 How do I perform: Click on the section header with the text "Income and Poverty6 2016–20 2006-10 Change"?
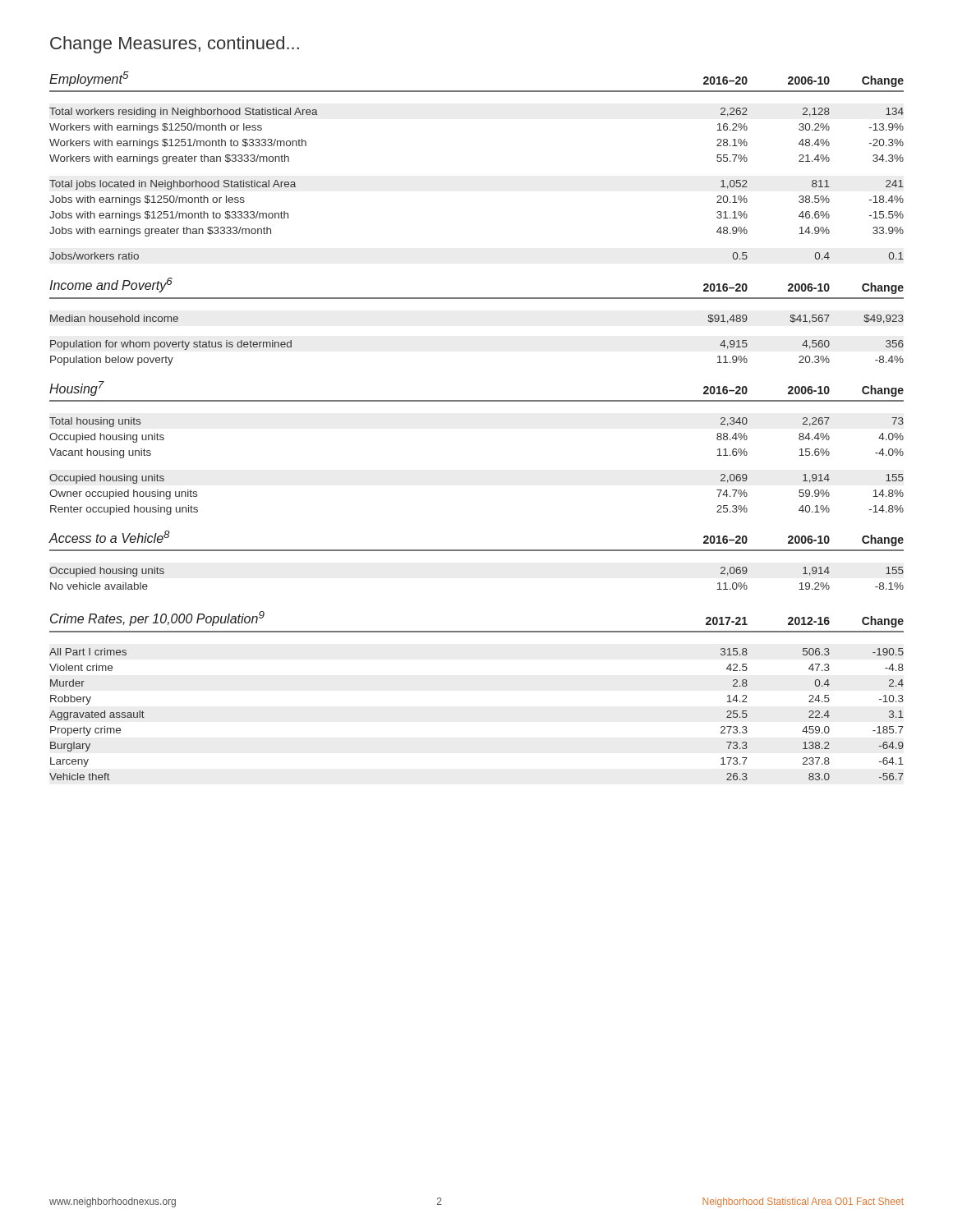[x=116, y=285]
